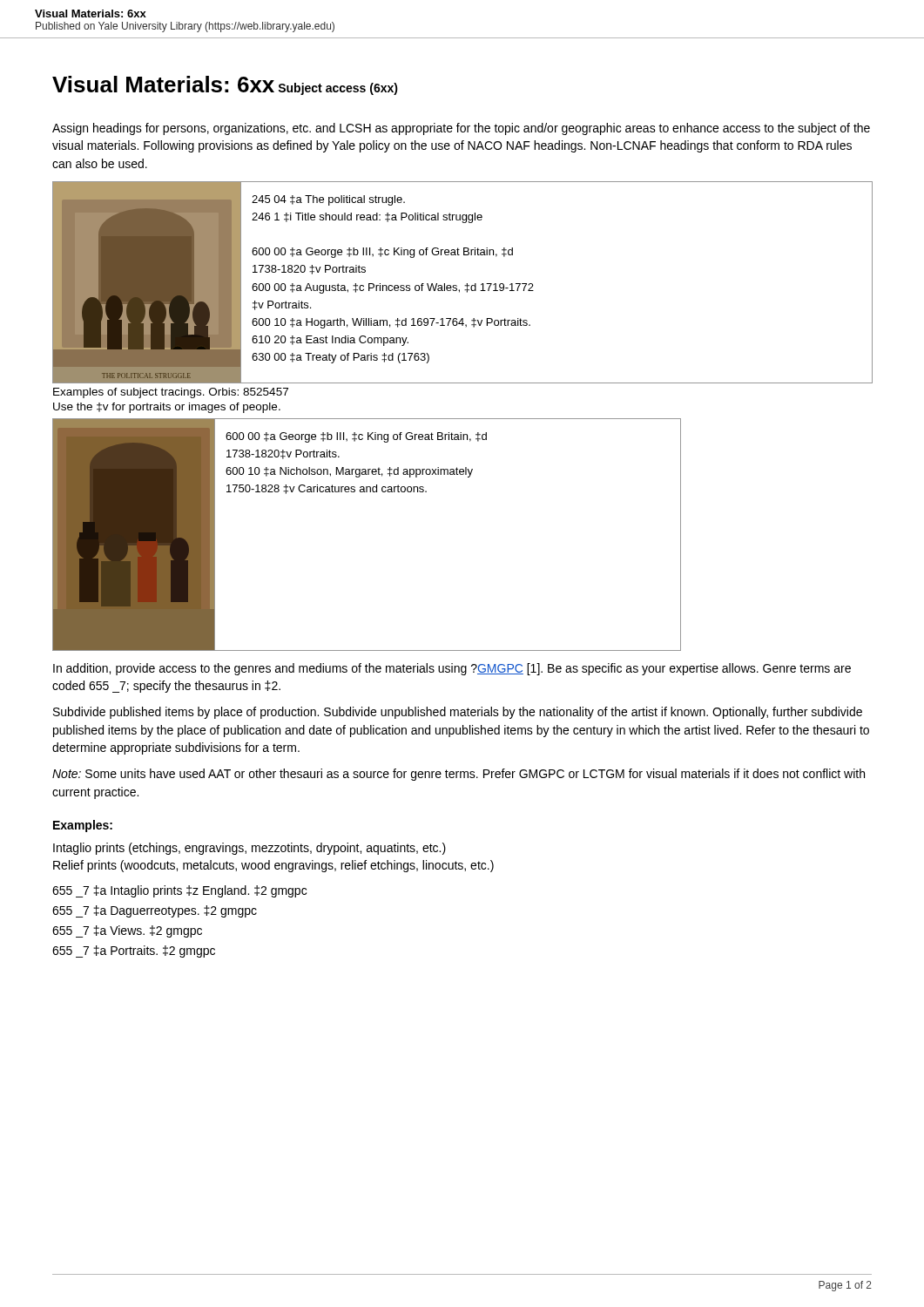The image size is (924, 1307).
Task: Select the text starting "Examples of subject tracings. Orbis: 8525457"
Action: tap(171, 392)
